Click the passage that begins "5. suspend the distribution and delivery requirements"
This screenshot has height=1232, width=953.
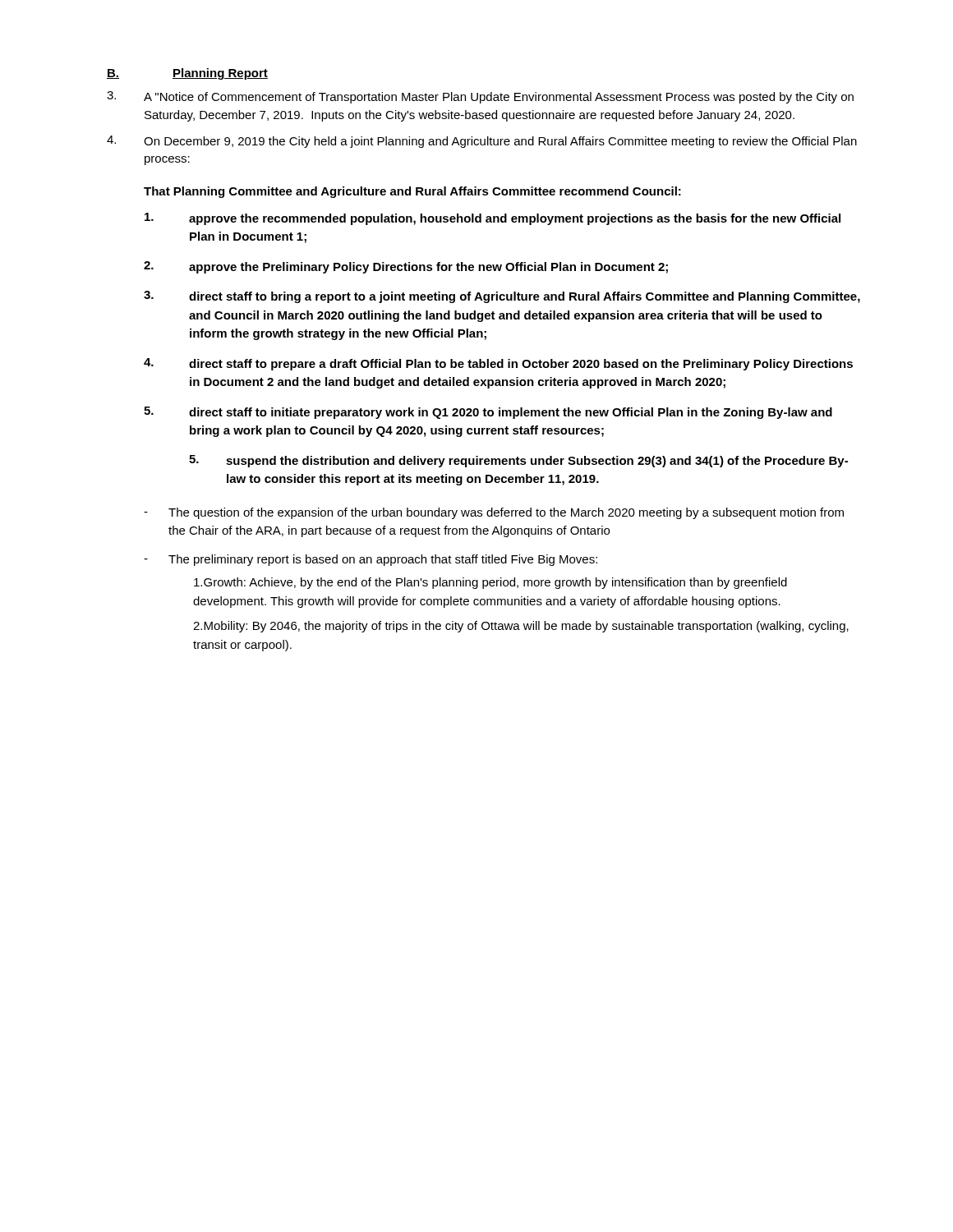[526, 470]
